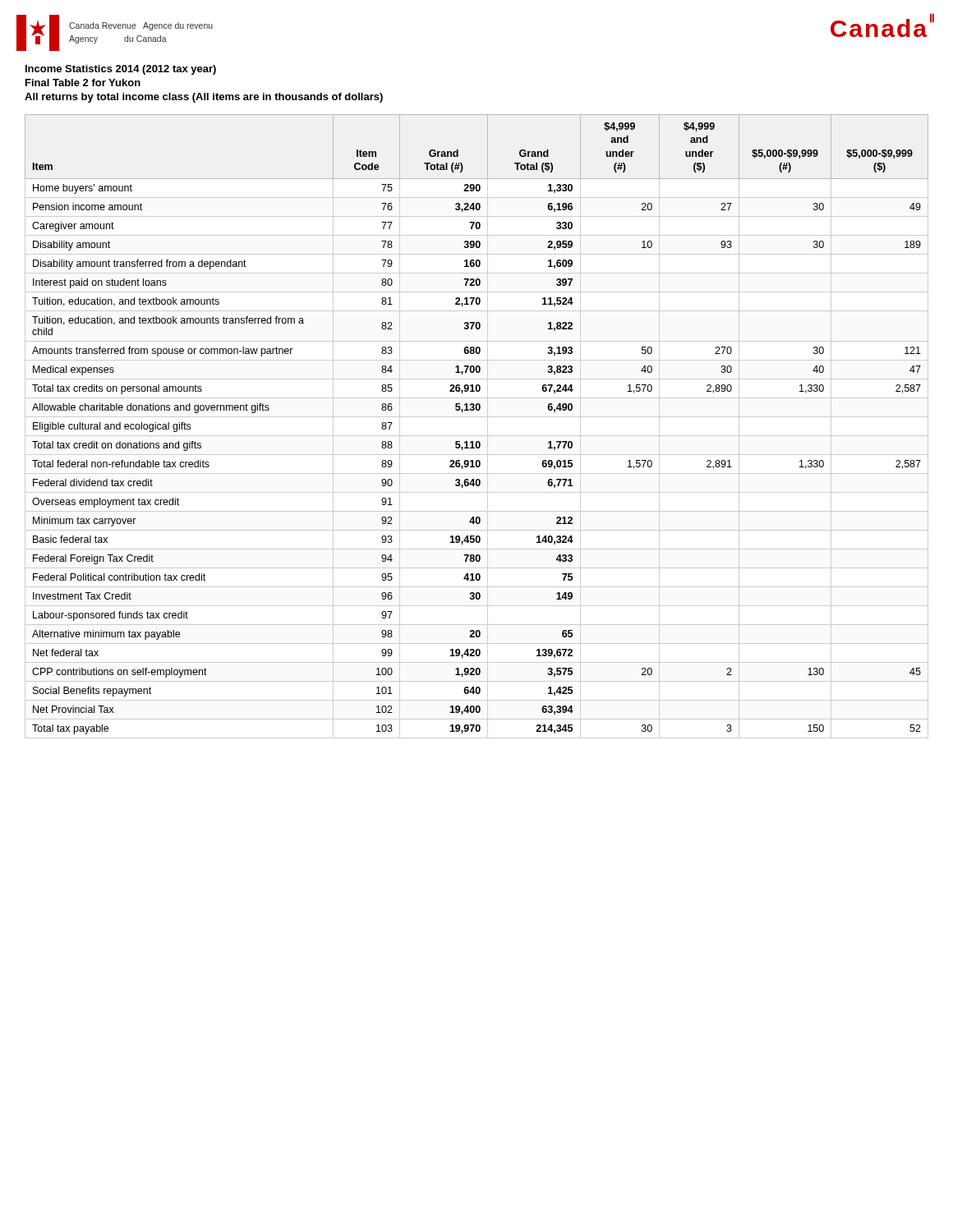Click on the table containing "Net federal tax"
Image resolution: width=953 pixels, height=1232 pixels.
click(x=476, y=433)
